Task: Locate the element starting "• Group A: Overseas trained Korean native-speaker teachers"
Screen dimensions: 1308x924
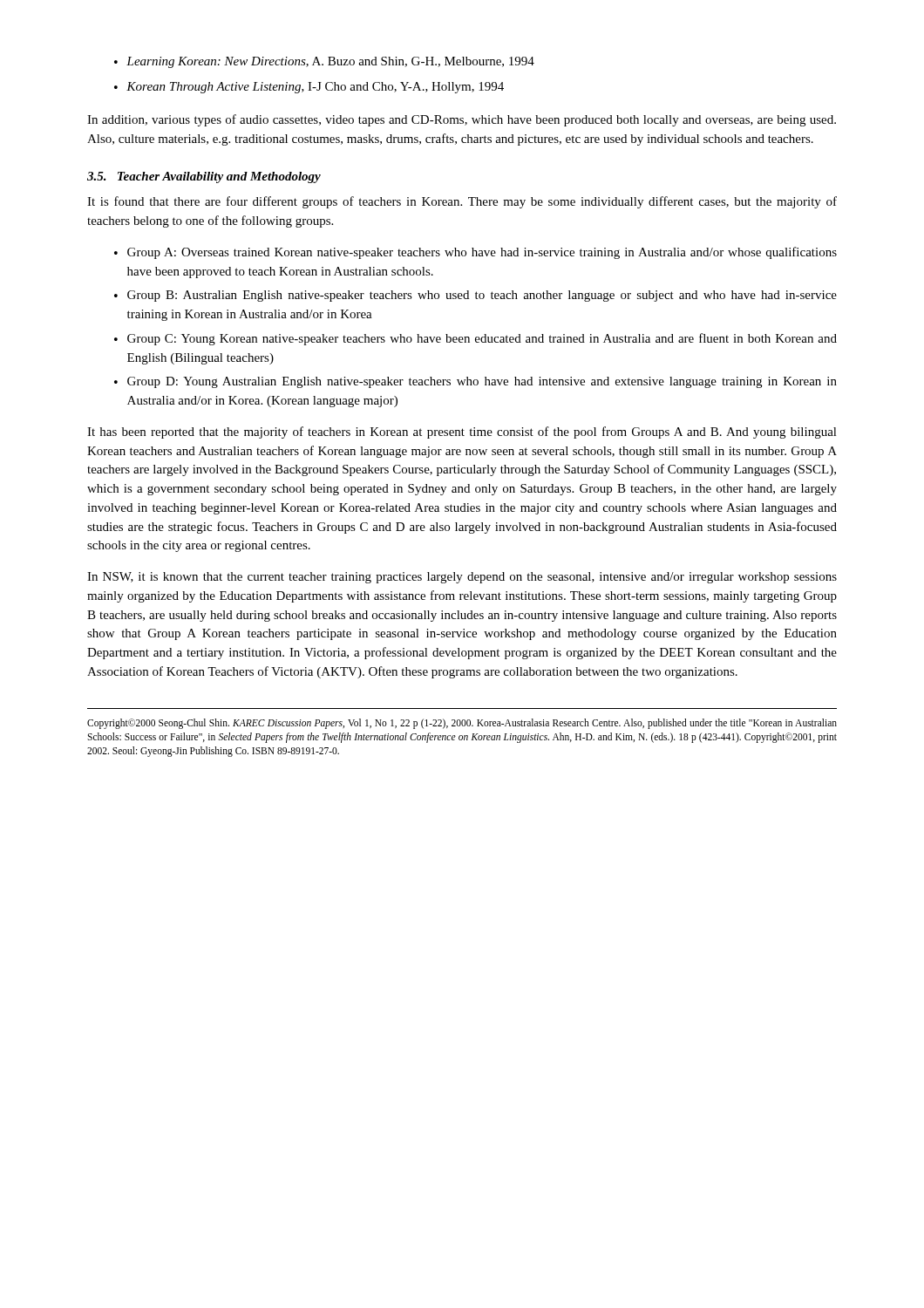Action: 475,262
